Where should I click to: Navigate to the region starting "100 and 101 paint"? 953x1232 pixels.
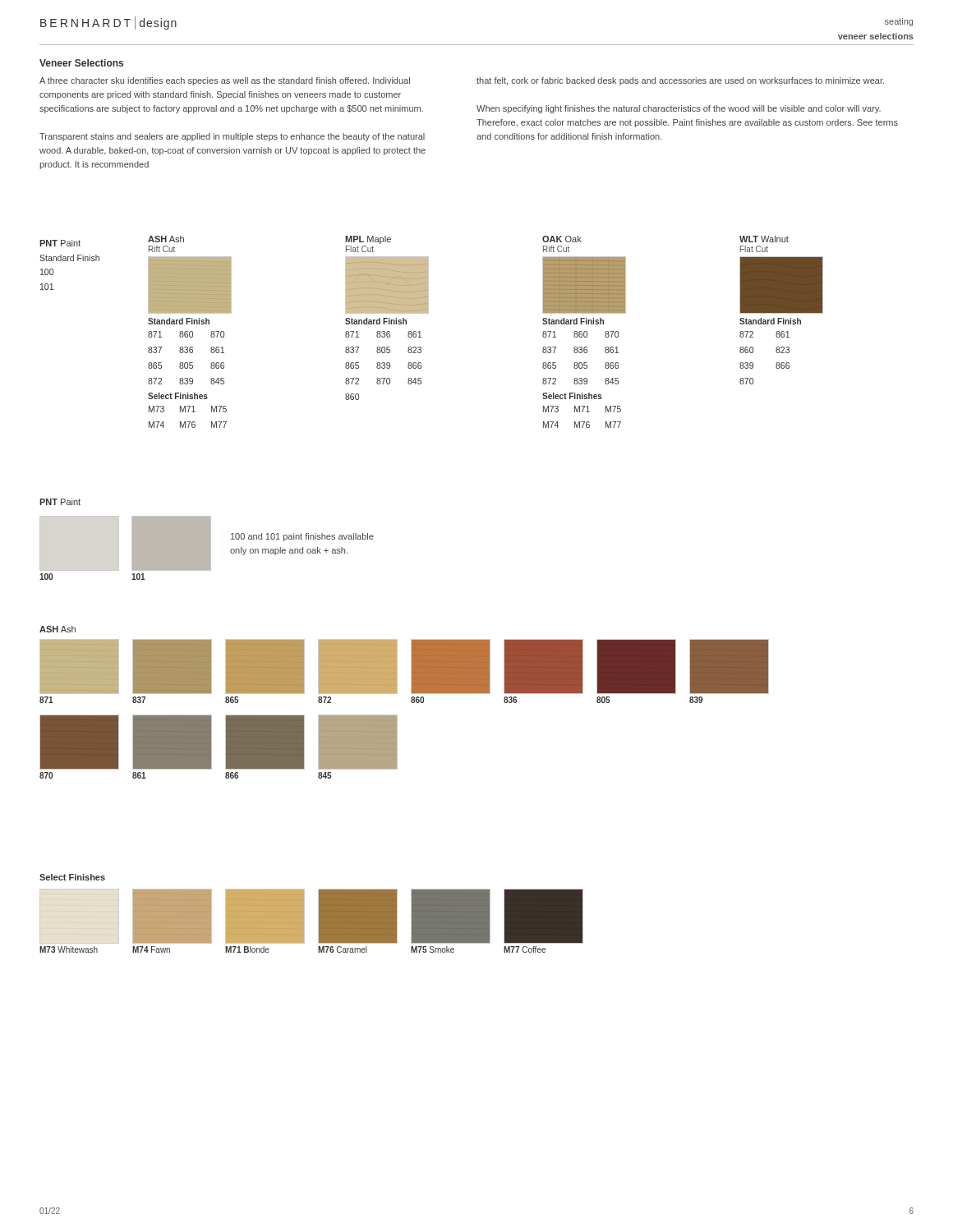[x=302, y=543]
